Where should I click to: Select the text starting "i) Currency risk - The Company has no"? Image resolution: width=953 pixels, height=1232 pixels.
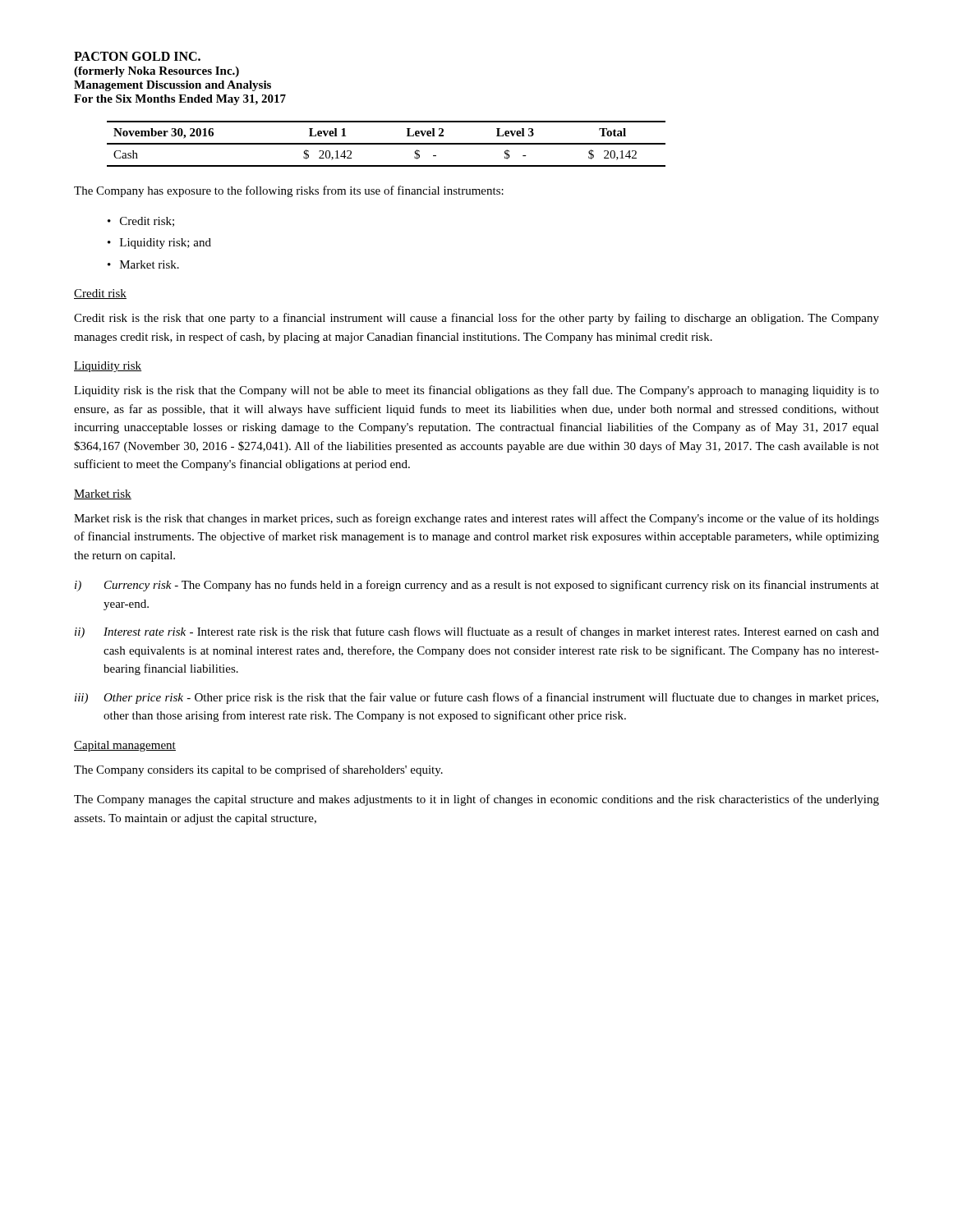476,594
